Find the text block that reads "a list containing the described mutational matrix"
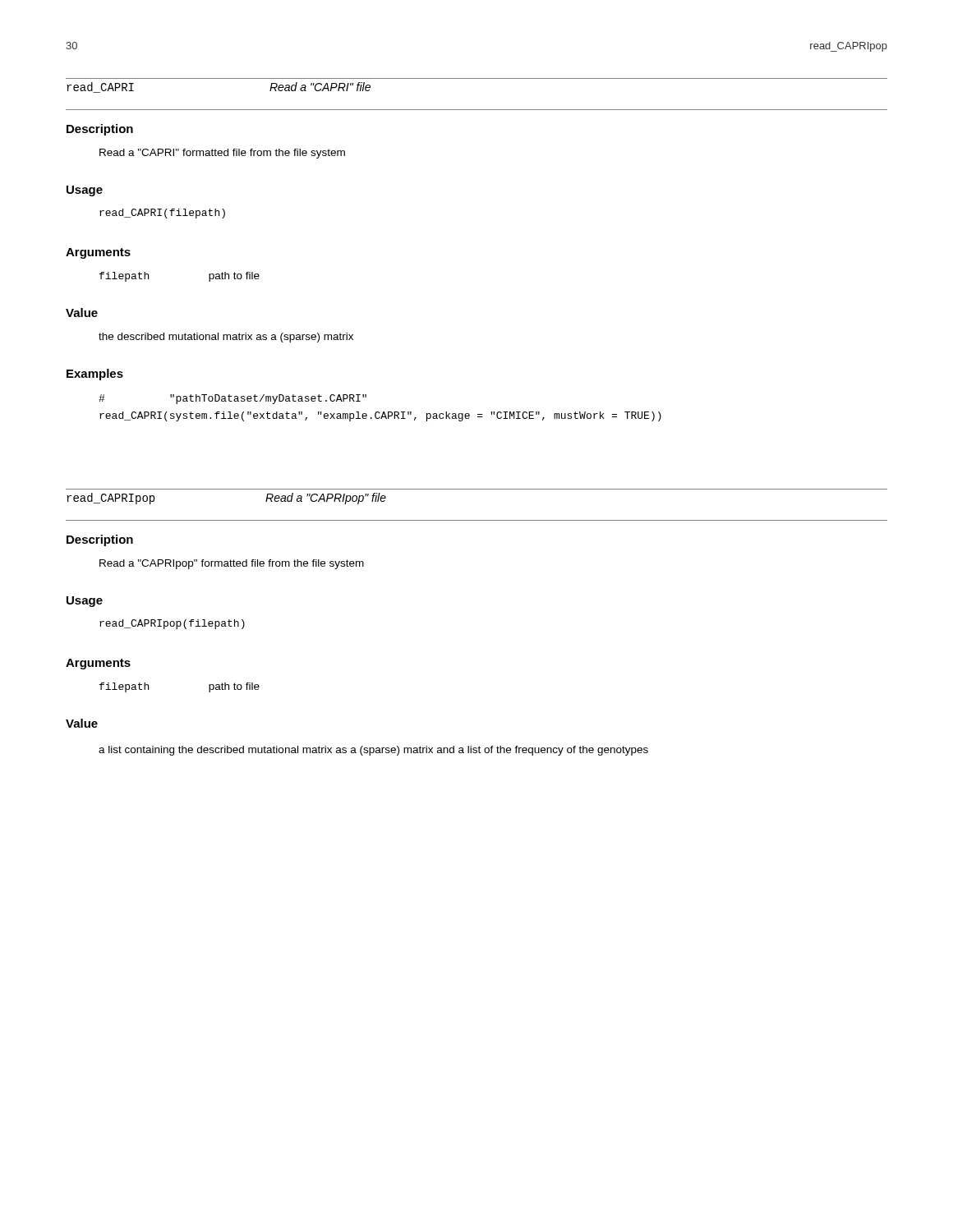Screen dimensions: 1232x953 (x=374, y=749)
